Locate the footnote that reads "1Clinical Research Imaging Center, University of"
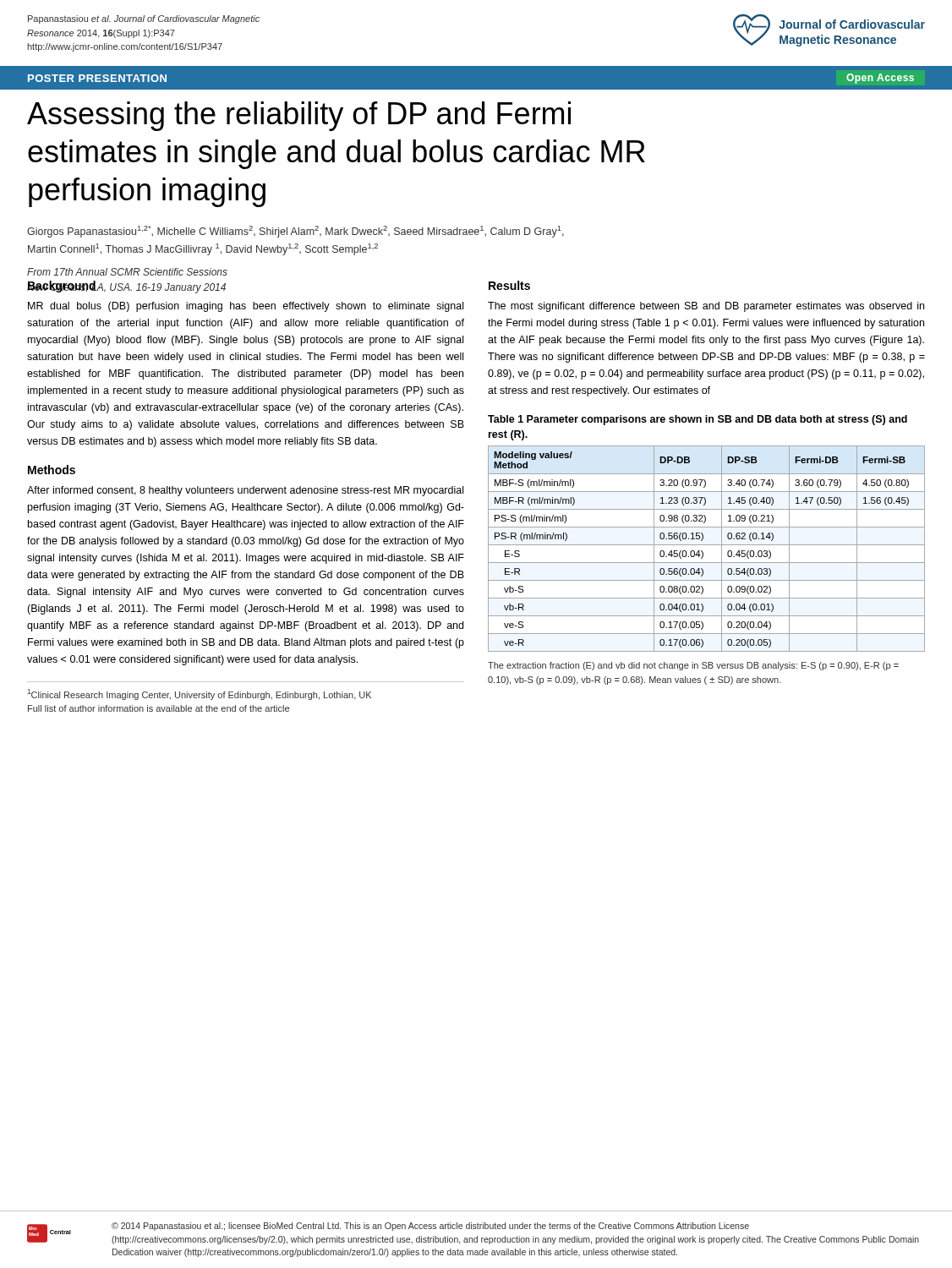This screenshot has height=1268, width=952. [199, 701]
